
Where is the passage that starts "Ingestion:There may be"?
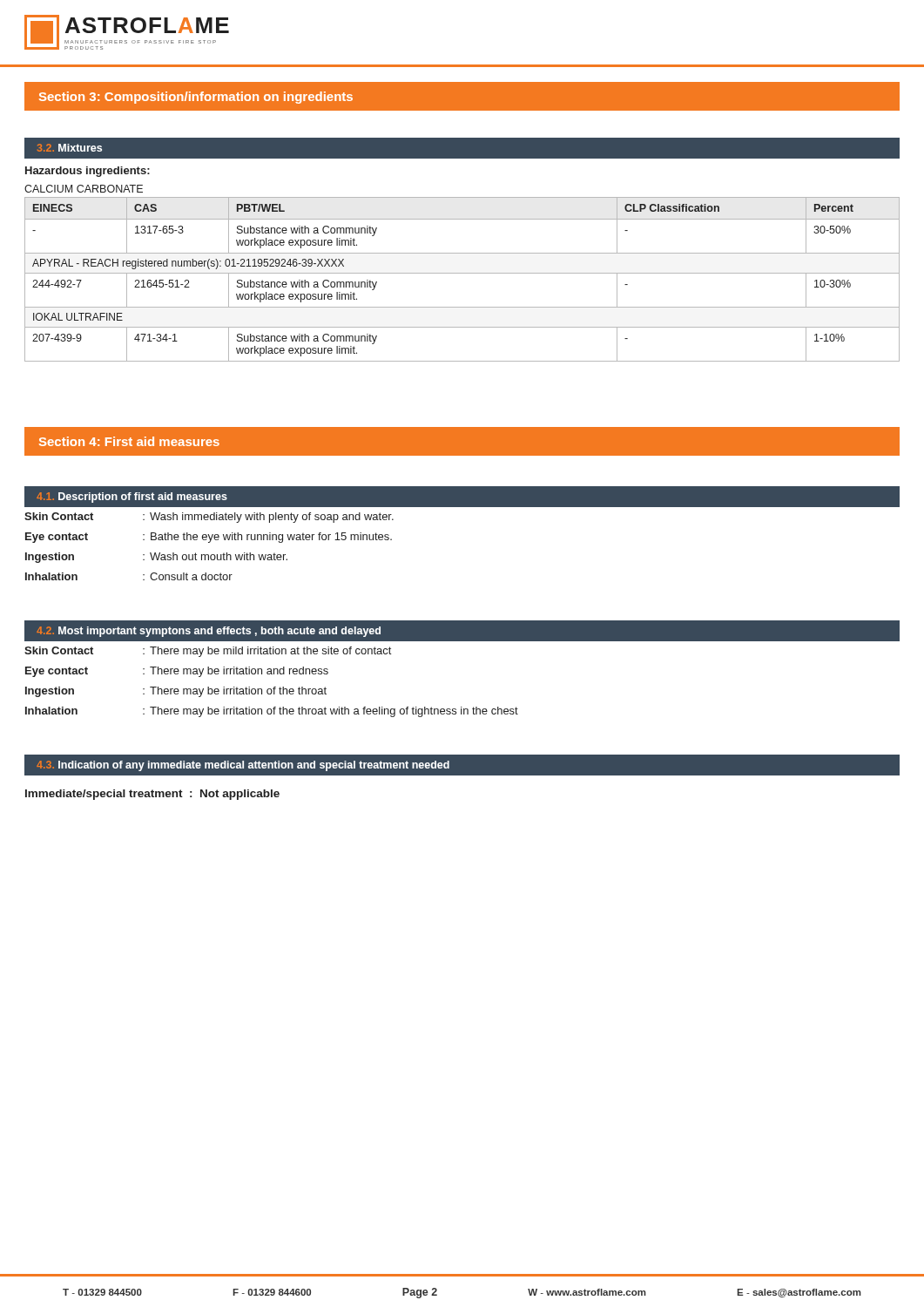pos(176,692)
